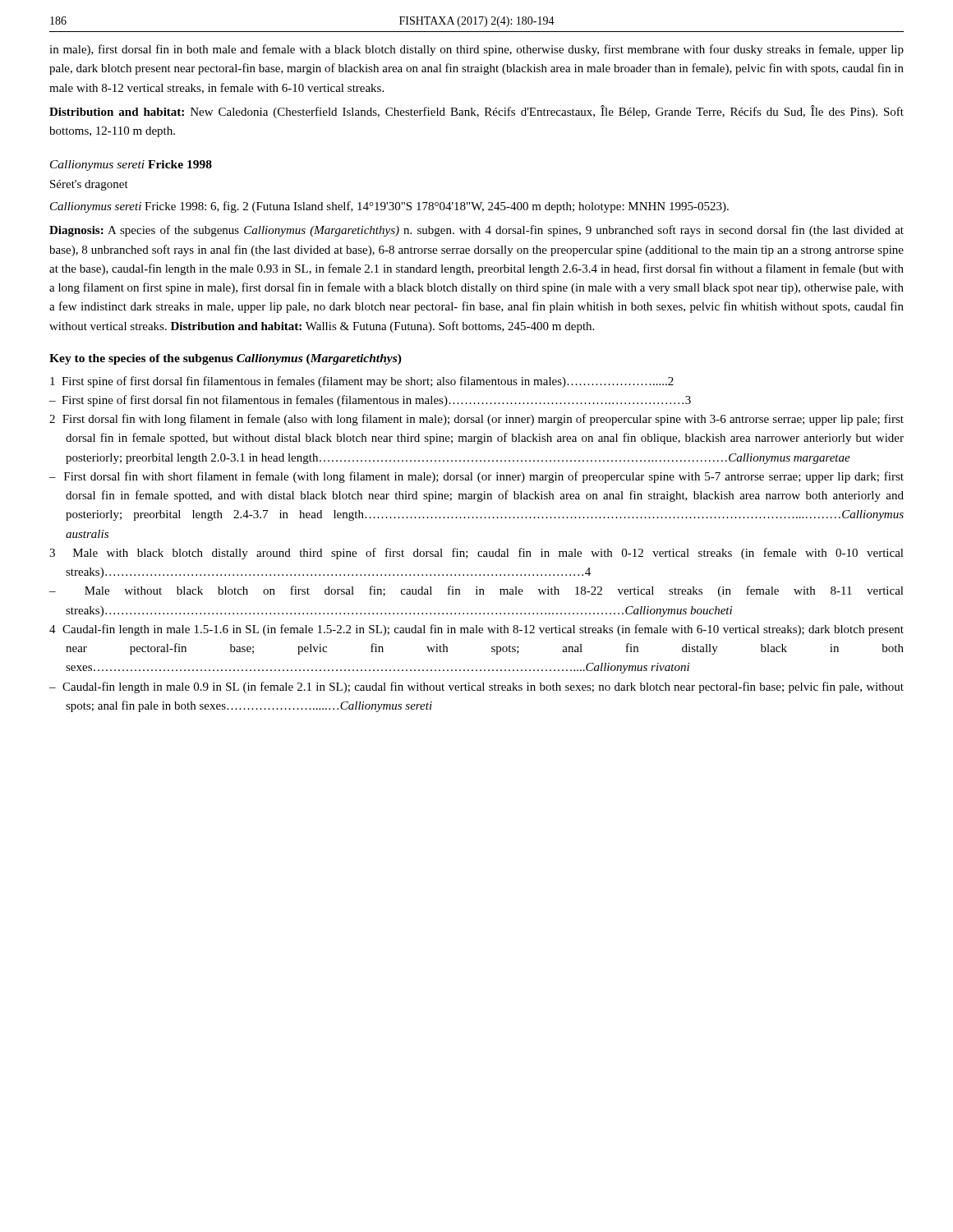The image size is (953, 1232).
Task: Locate the list item with the text "– First spine"
Action: pyautogui.click(x=370, y=400)
